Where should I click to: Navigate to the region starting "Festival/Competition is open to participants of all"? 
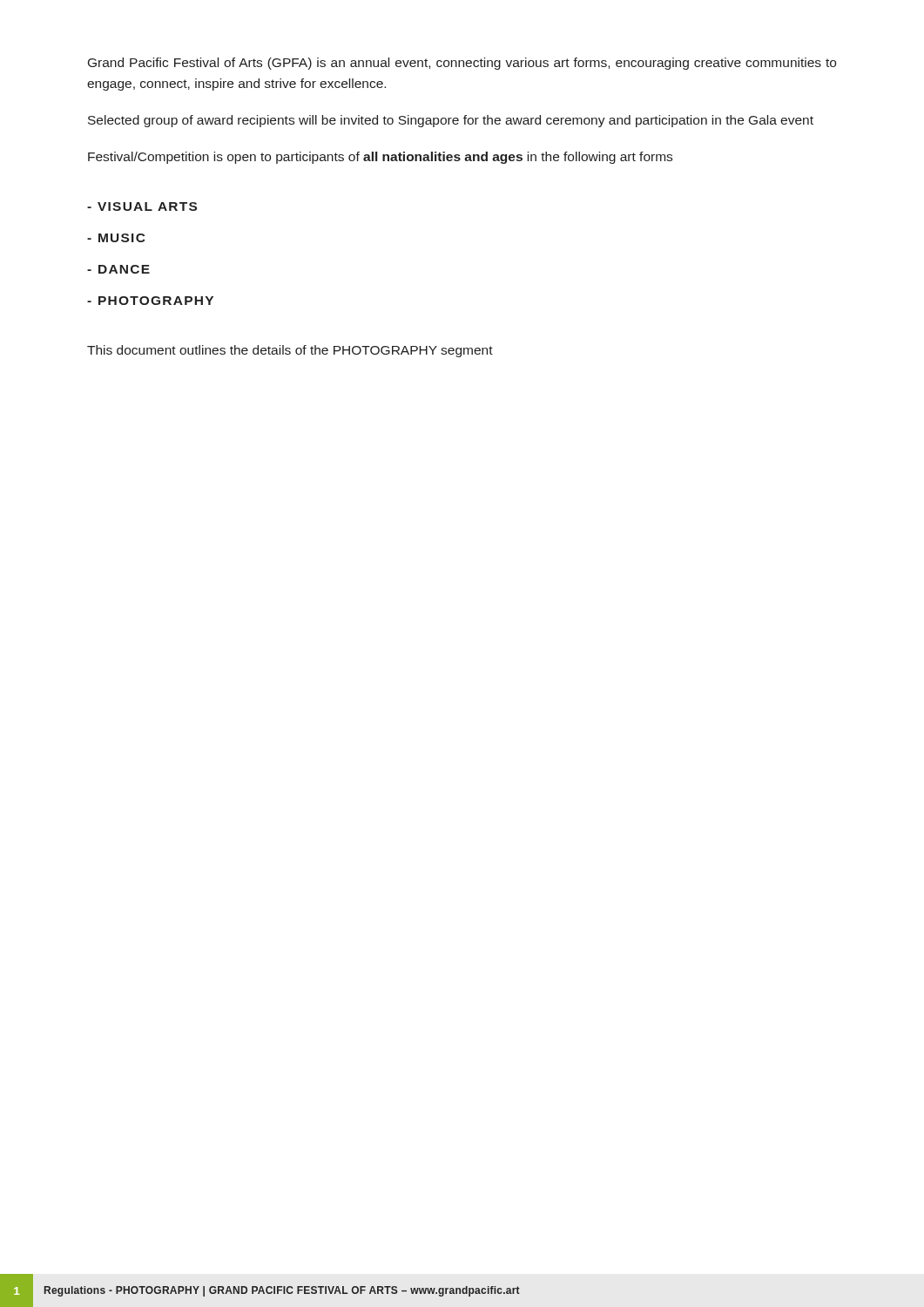pos(380,156)
